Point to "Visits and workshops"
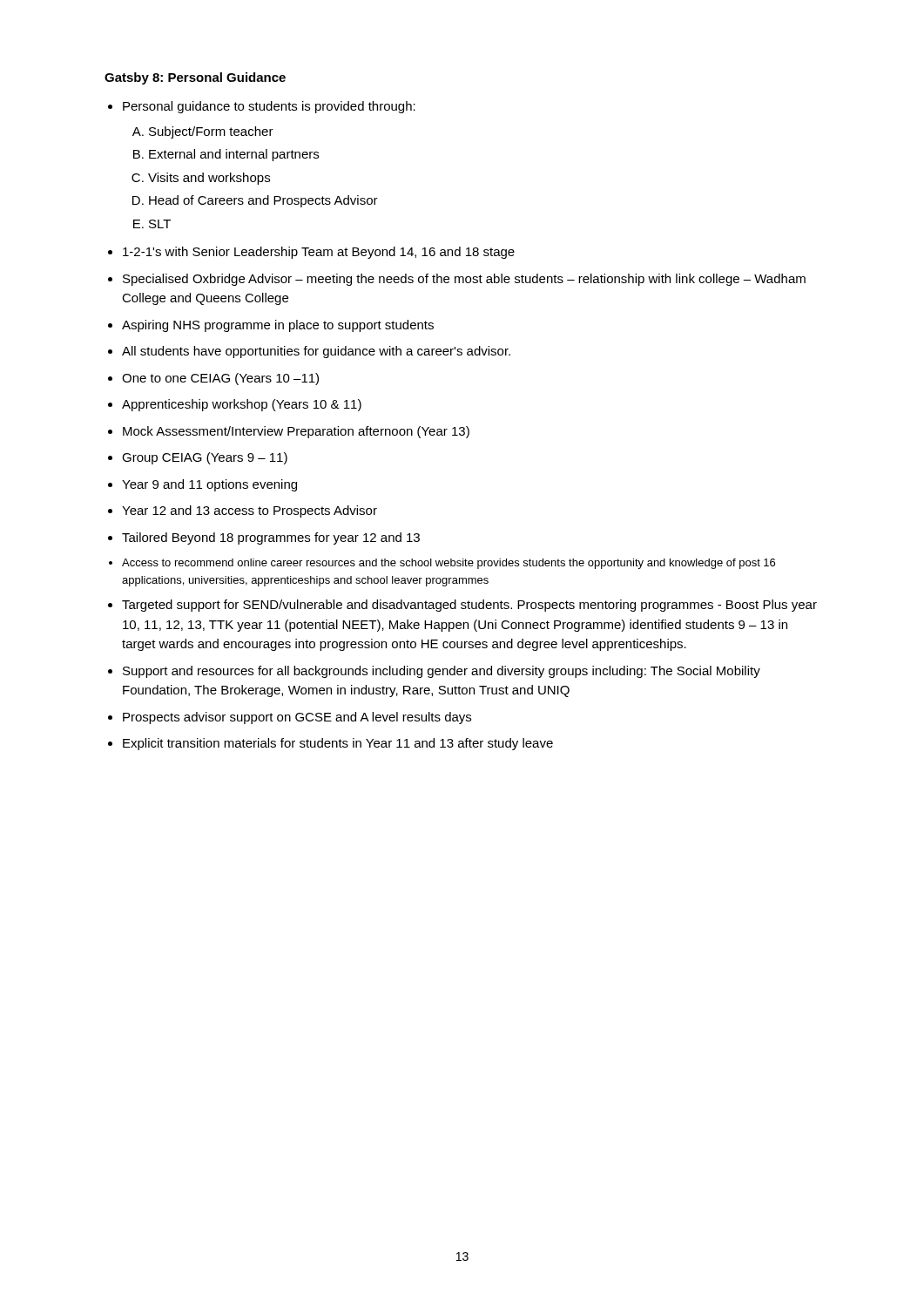 (x=209, y=177)
